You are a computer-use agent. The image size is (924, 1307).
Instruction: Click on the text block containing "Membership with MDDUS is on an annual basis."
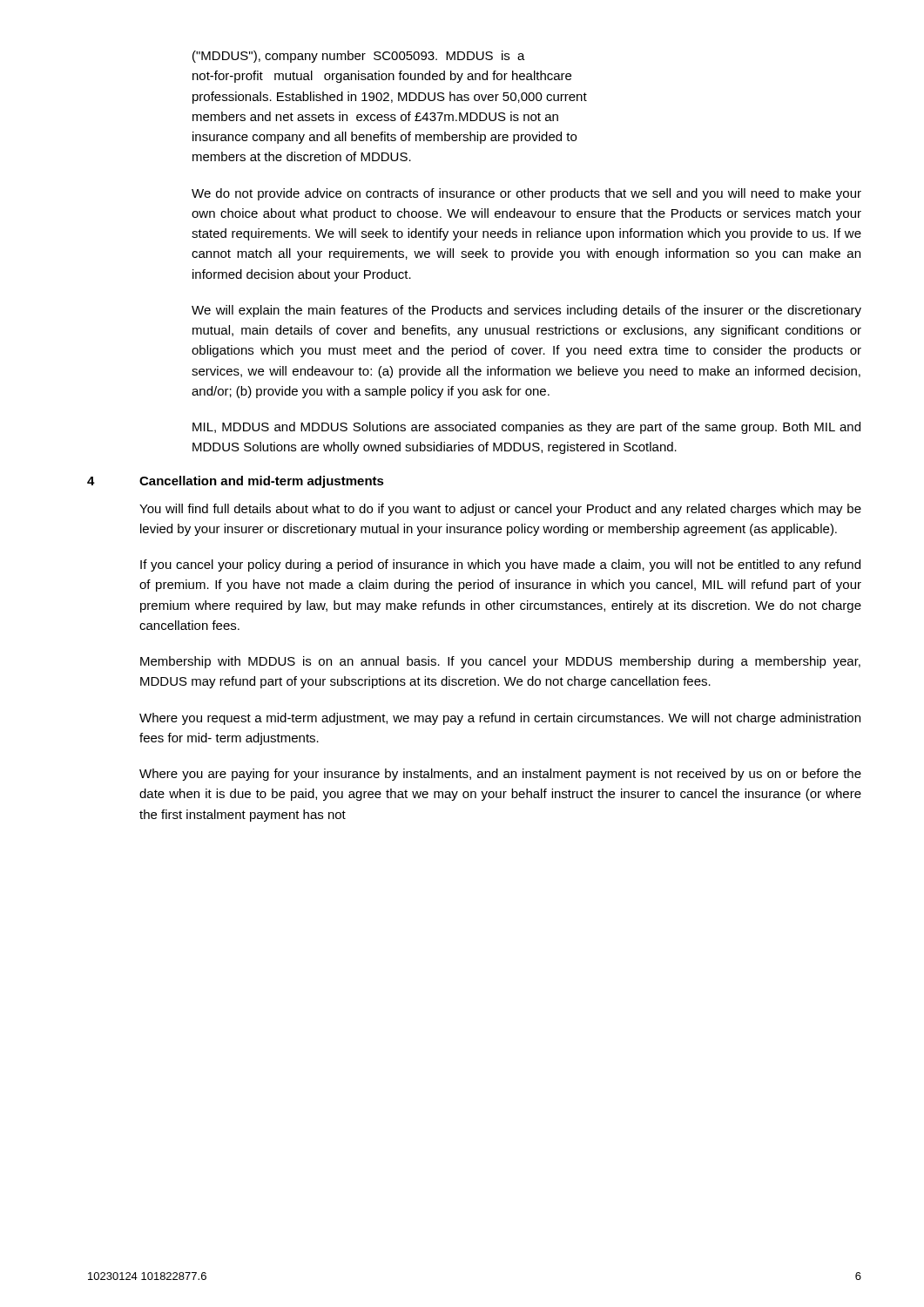coord(500,671)
